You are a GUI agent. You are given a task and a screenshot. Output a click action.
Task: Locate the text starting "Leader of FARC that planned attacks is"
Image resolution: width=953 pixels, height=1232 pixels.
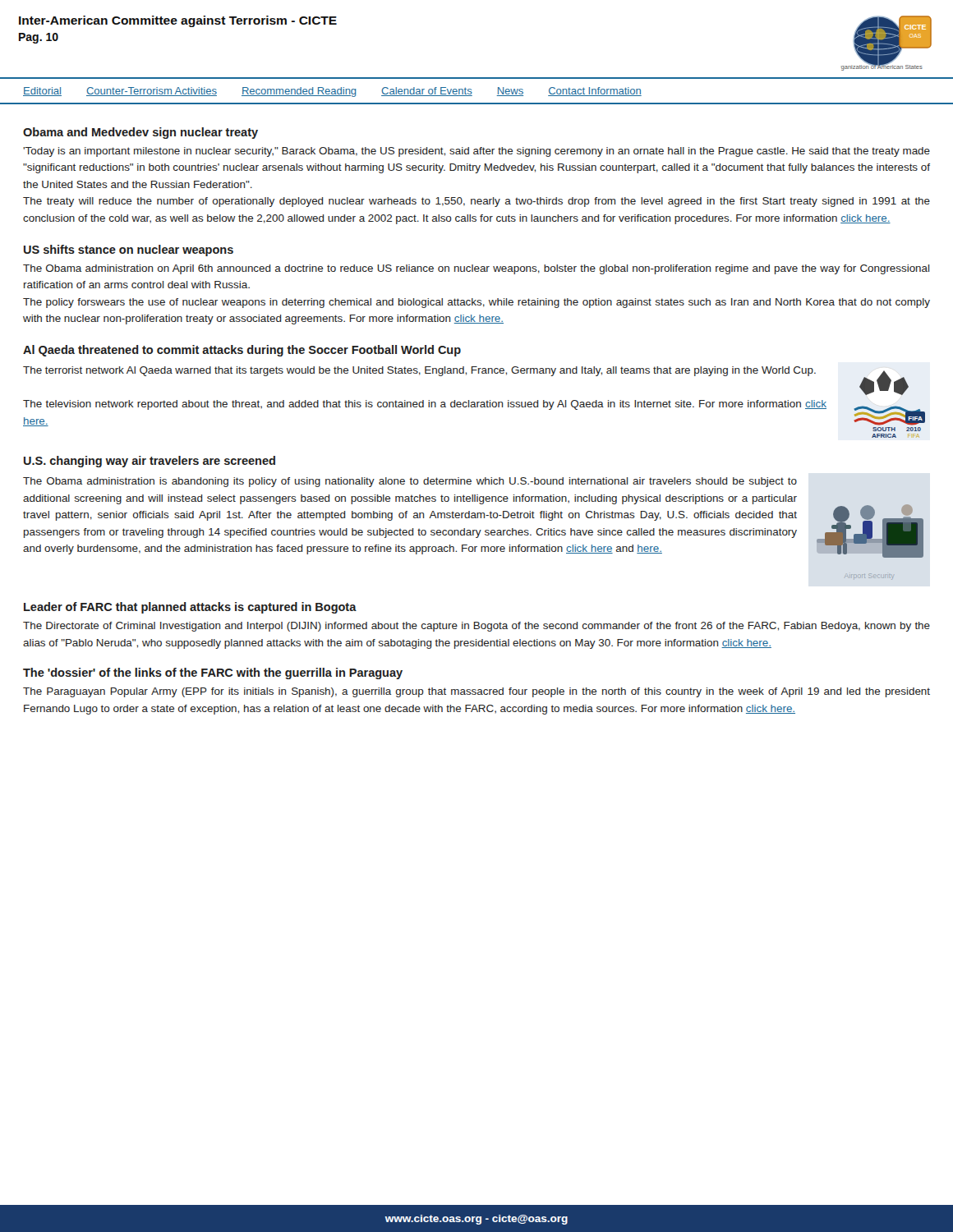click(x=189, y=607)
